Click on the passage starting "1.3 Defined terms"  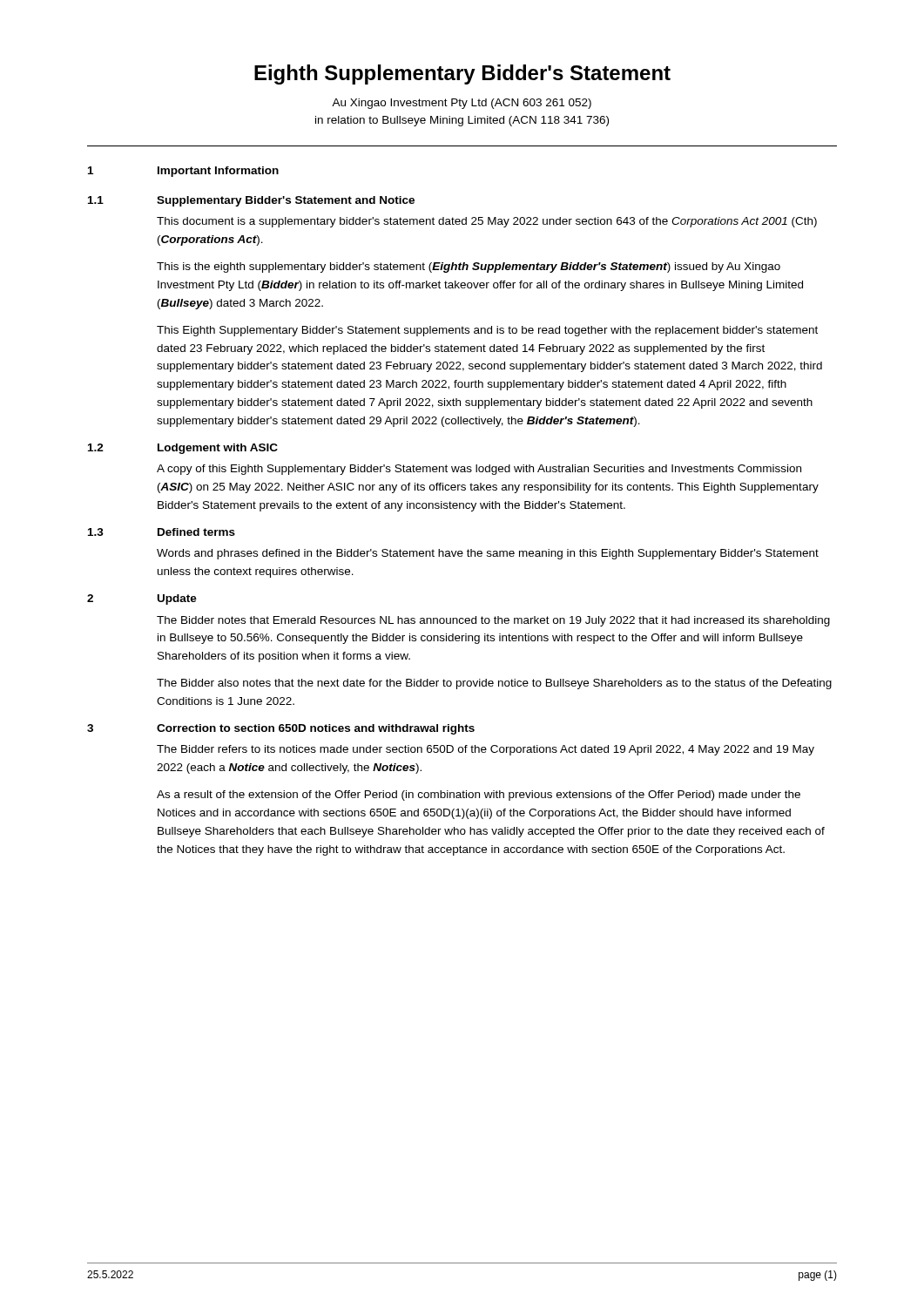tap(161, 533)
